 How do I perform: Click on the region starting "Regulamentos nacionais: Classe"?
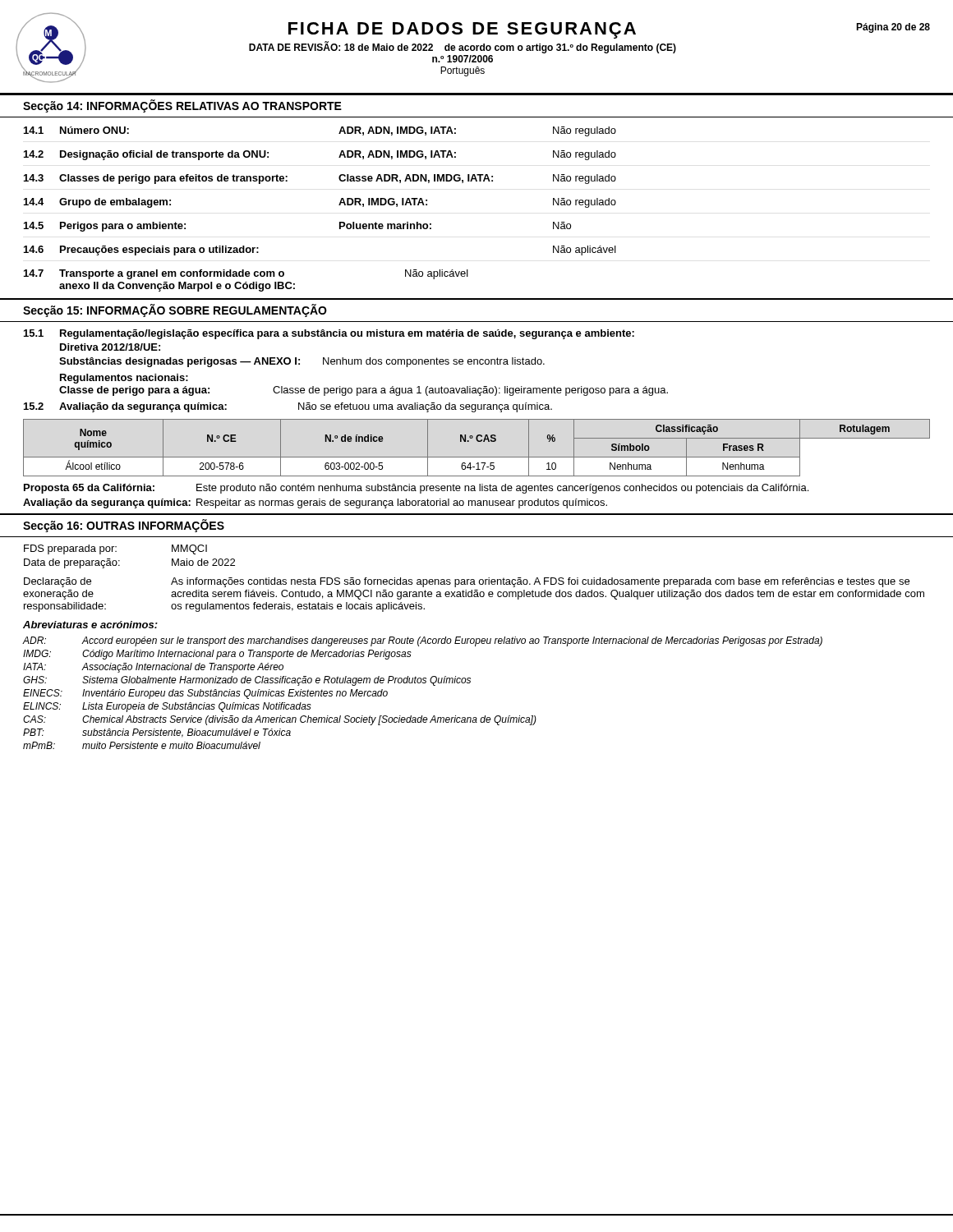pos(495,384)
